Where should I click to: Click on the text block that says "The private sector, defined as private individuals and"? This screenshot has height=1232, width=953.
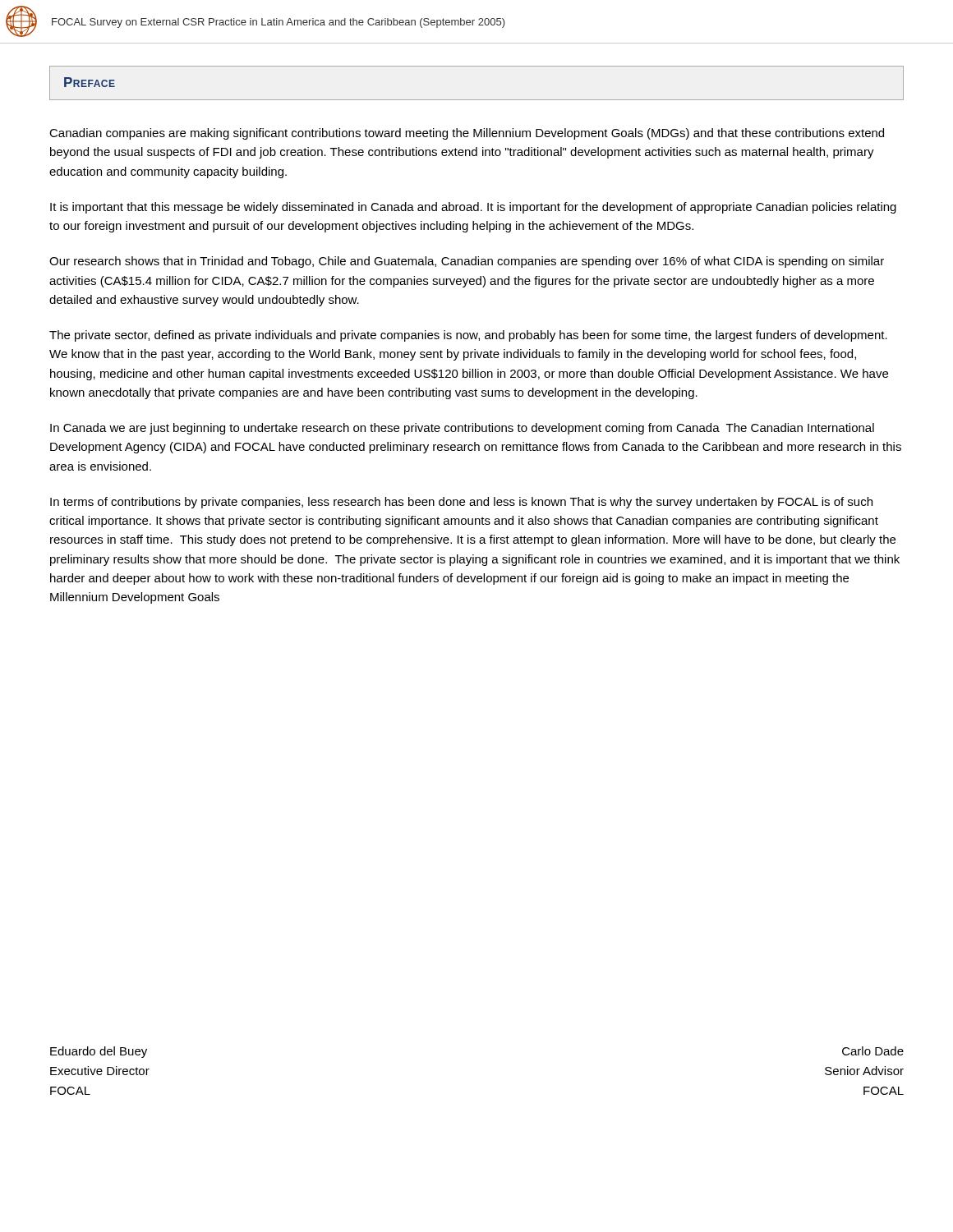470,363
